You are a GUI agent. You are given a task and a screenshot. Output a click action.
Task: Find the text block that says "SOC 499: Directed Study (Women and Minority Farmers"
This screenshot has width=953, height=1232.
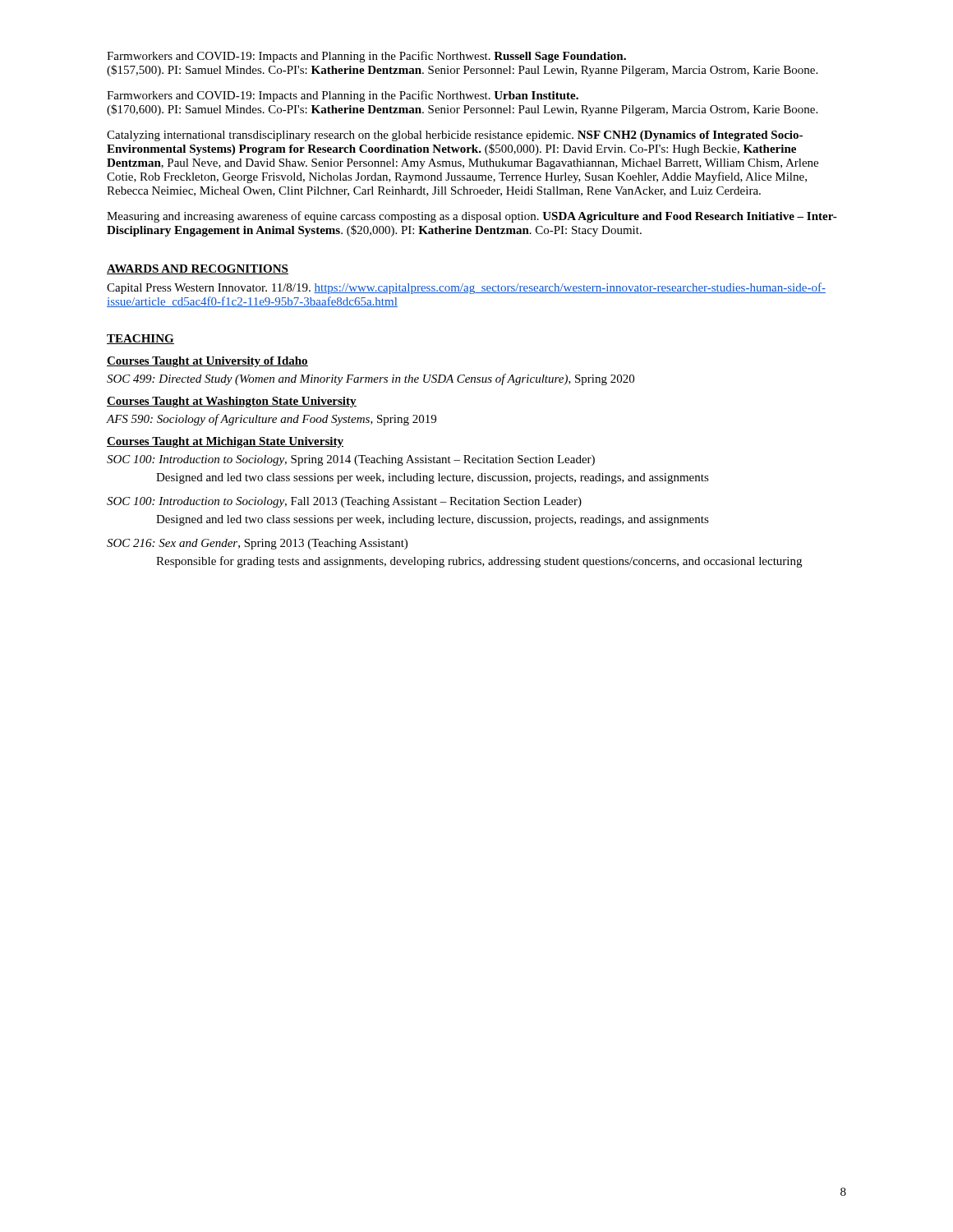coord(371,379)
